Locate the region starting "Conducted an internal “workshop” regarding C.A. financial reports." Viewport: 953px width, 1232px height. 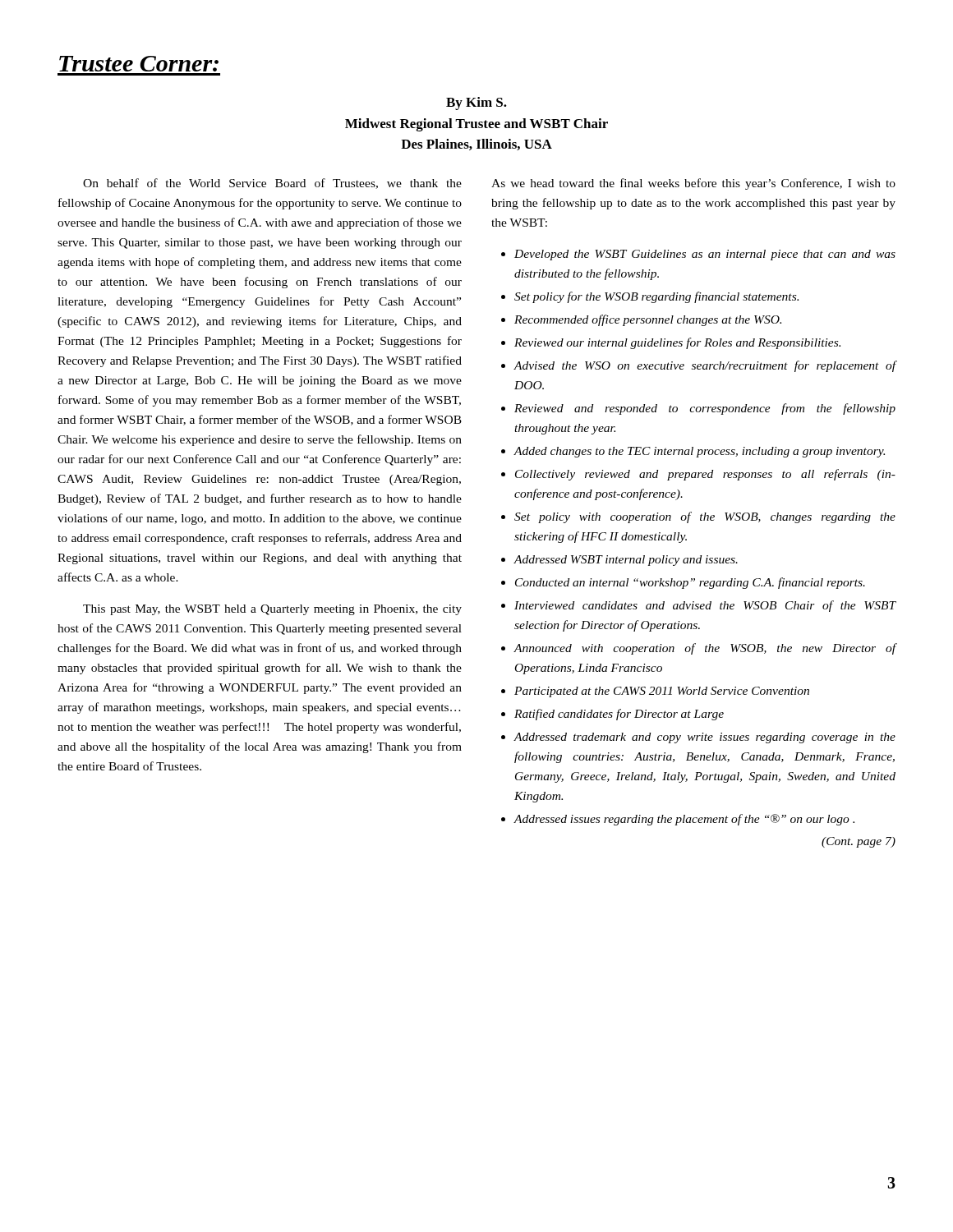pos(690,582)
